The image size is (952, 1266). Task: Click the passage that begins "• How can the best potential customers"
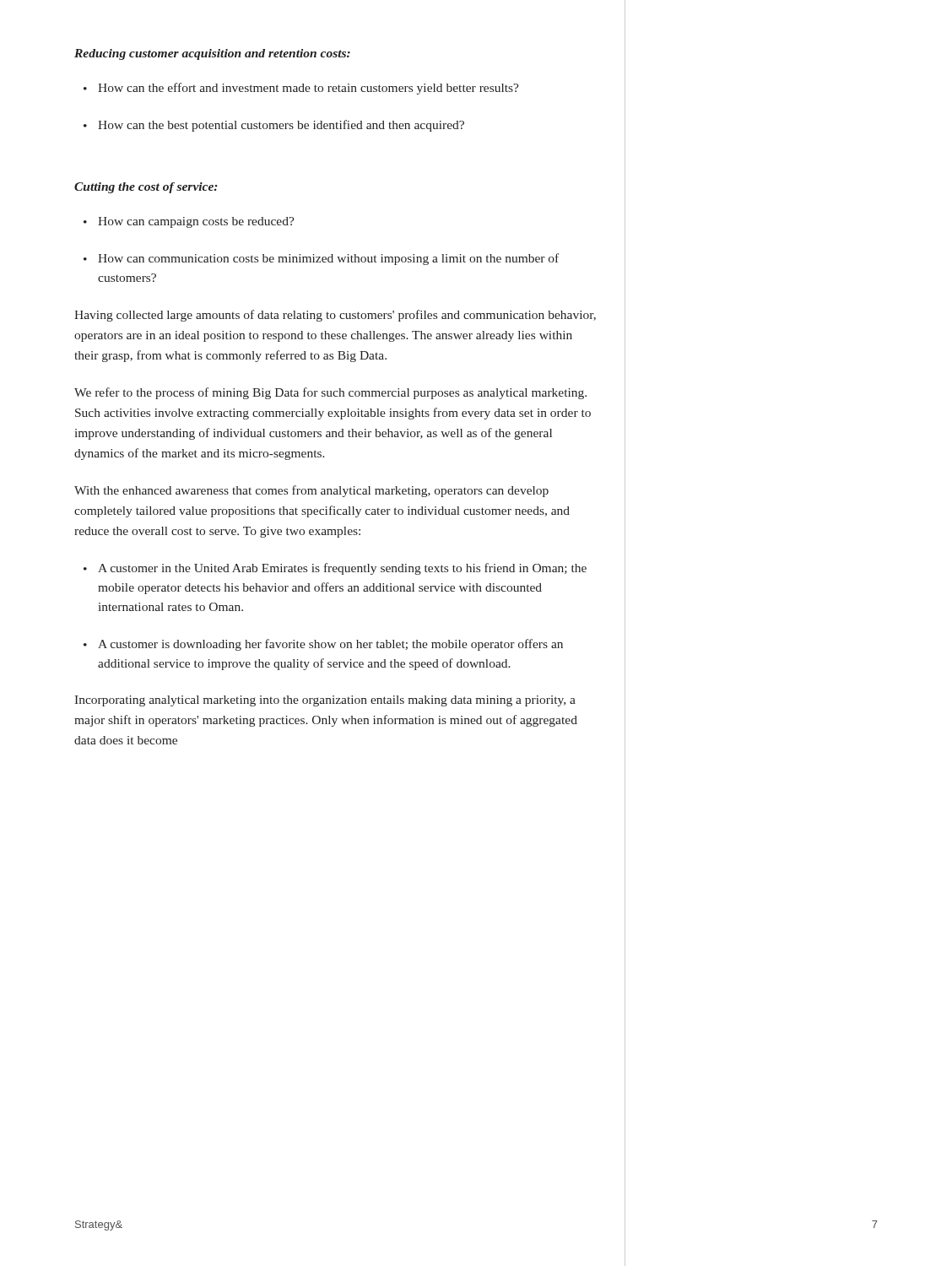tap(274, 125)
